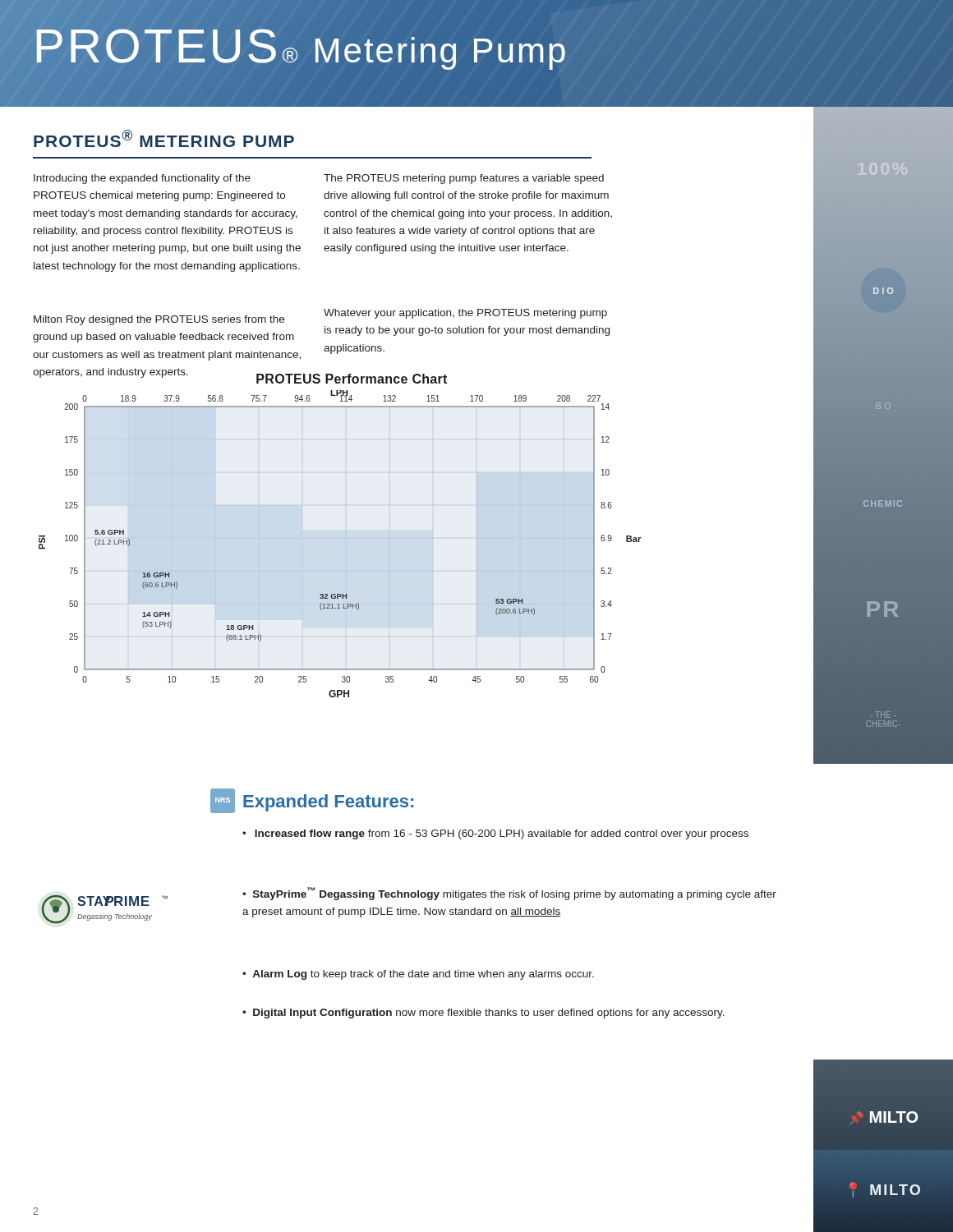Find the passage starting "Expanded Features:"
This screenshot has width=953, height=1232.
329,801
